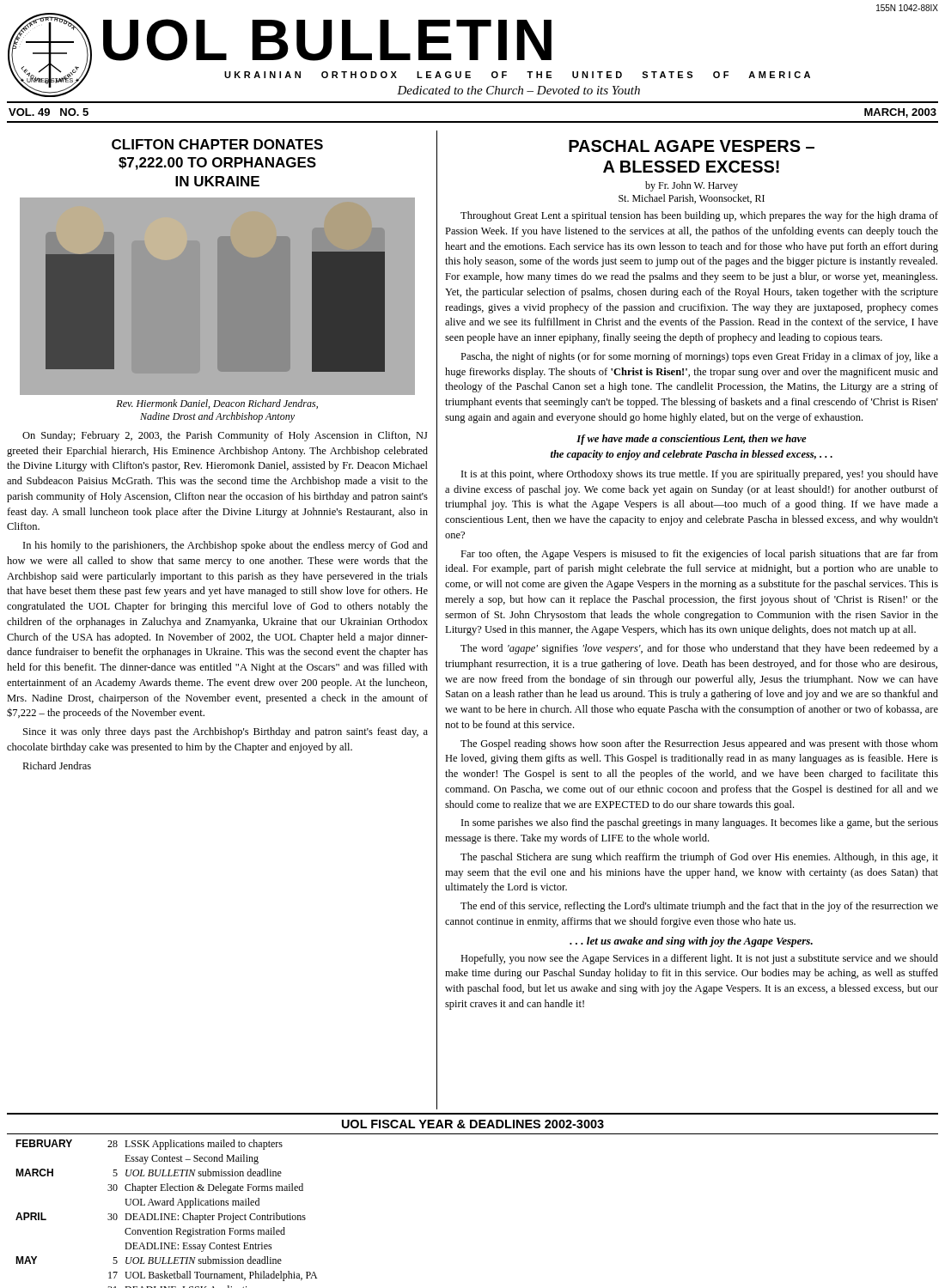Select a table
This screenshot has height=1288, width=945.
(x=472, y=1211)
